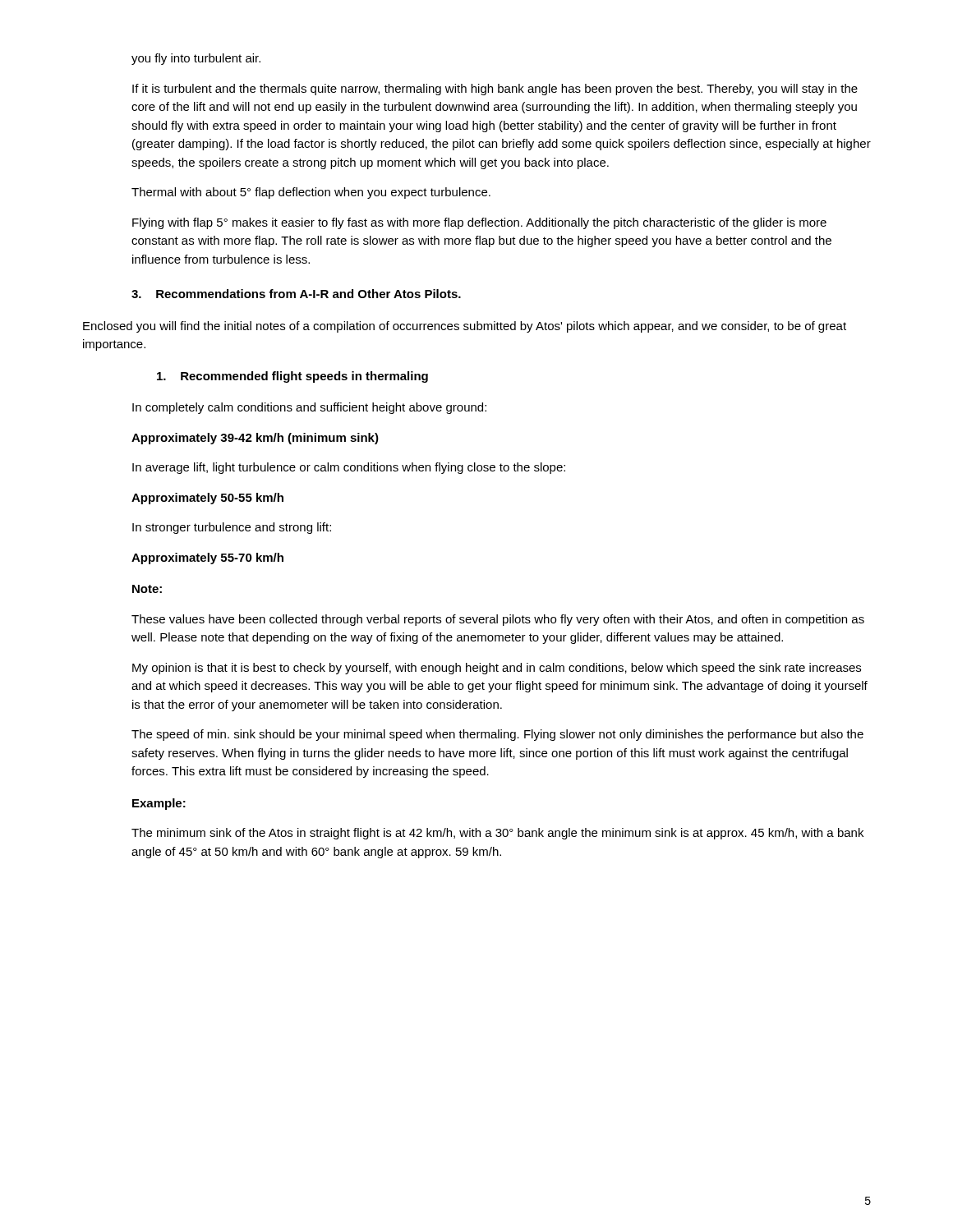Find the block on this page that starts "In average lift, light turbulence or calm conditions"
This screenshot has width=953, height=1232.
501,468
